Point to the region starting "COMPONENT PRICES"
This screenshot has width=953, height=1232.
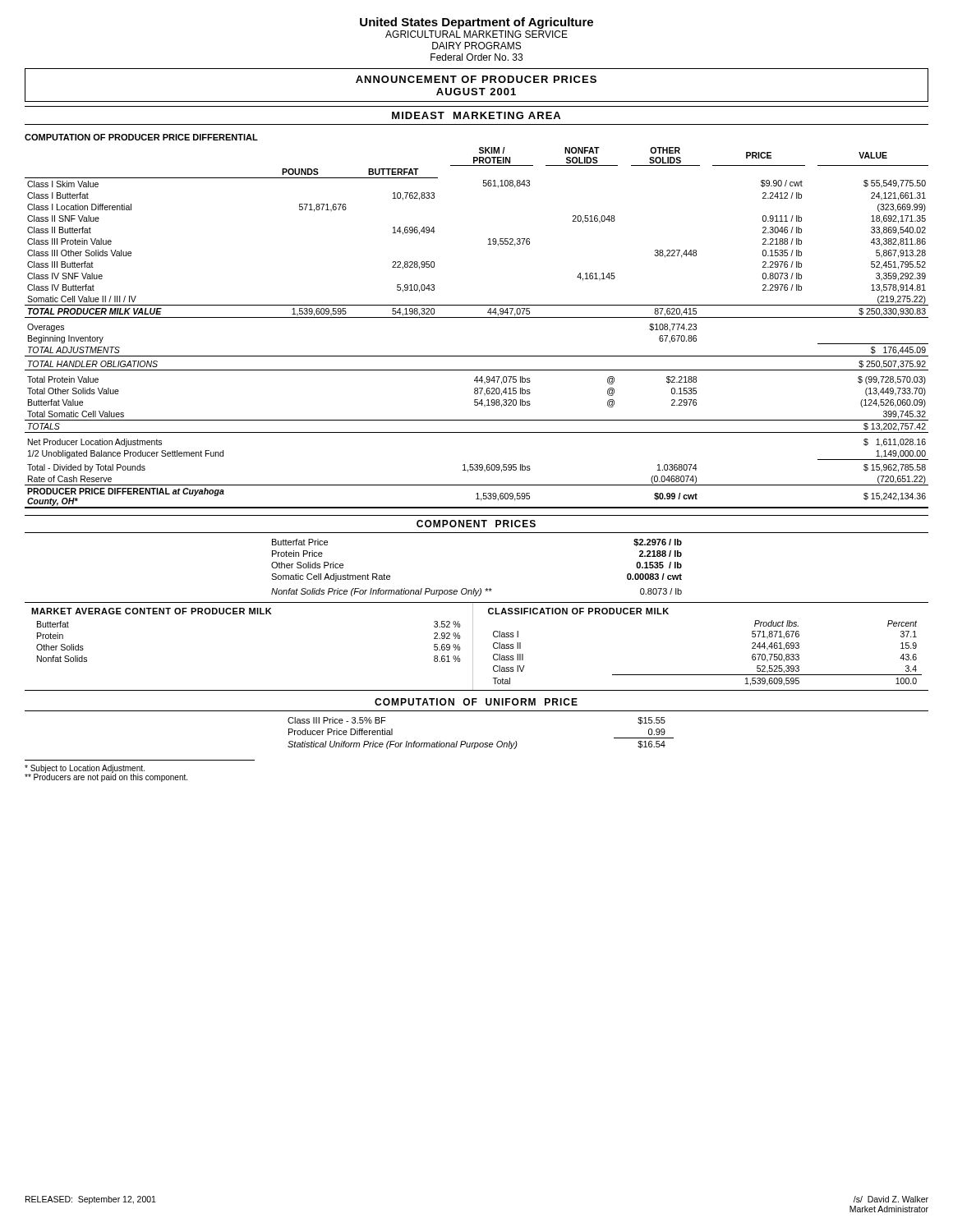(x=476, y=524)
